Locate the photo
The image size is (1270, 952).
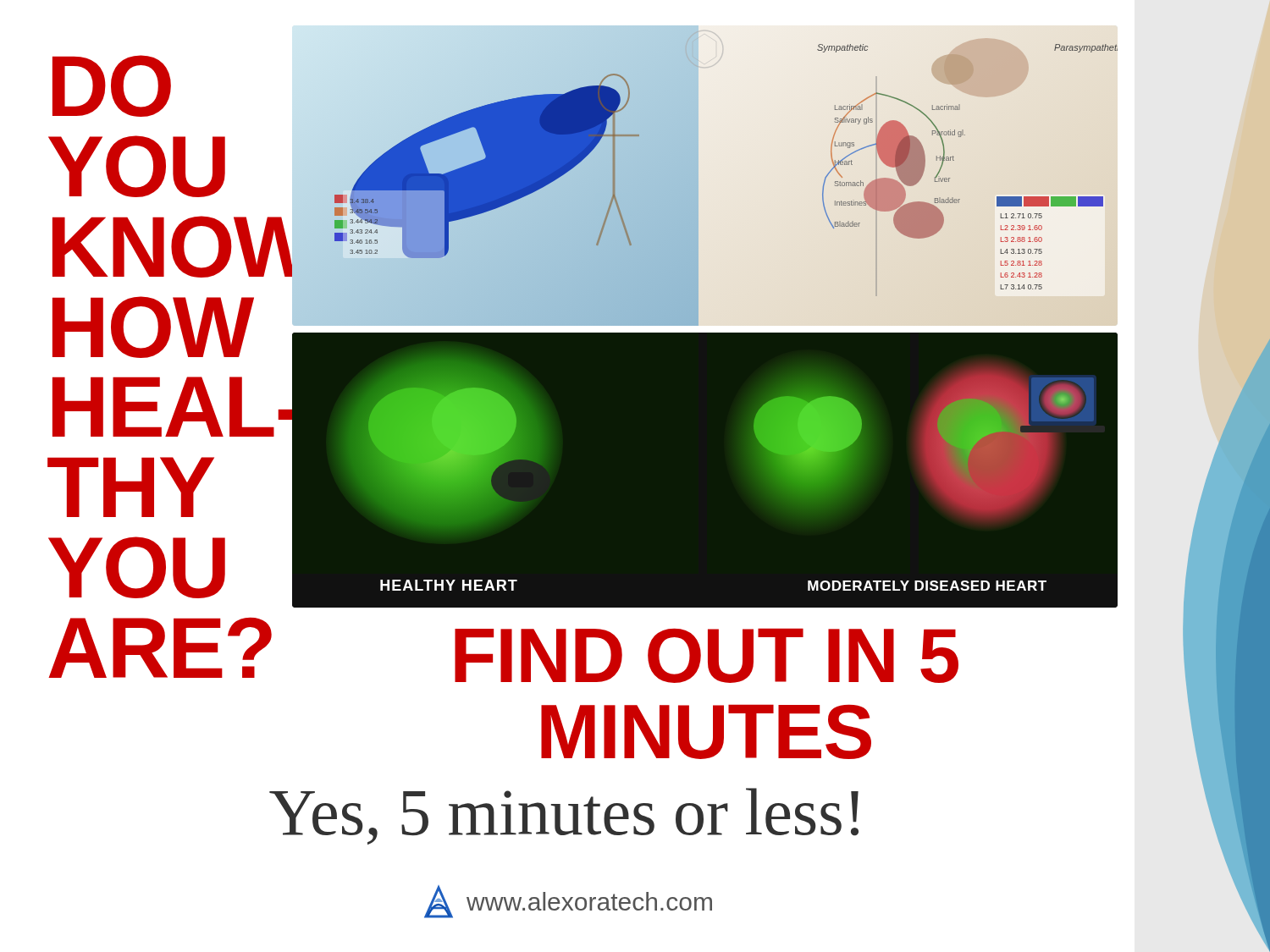pos(705,470)
